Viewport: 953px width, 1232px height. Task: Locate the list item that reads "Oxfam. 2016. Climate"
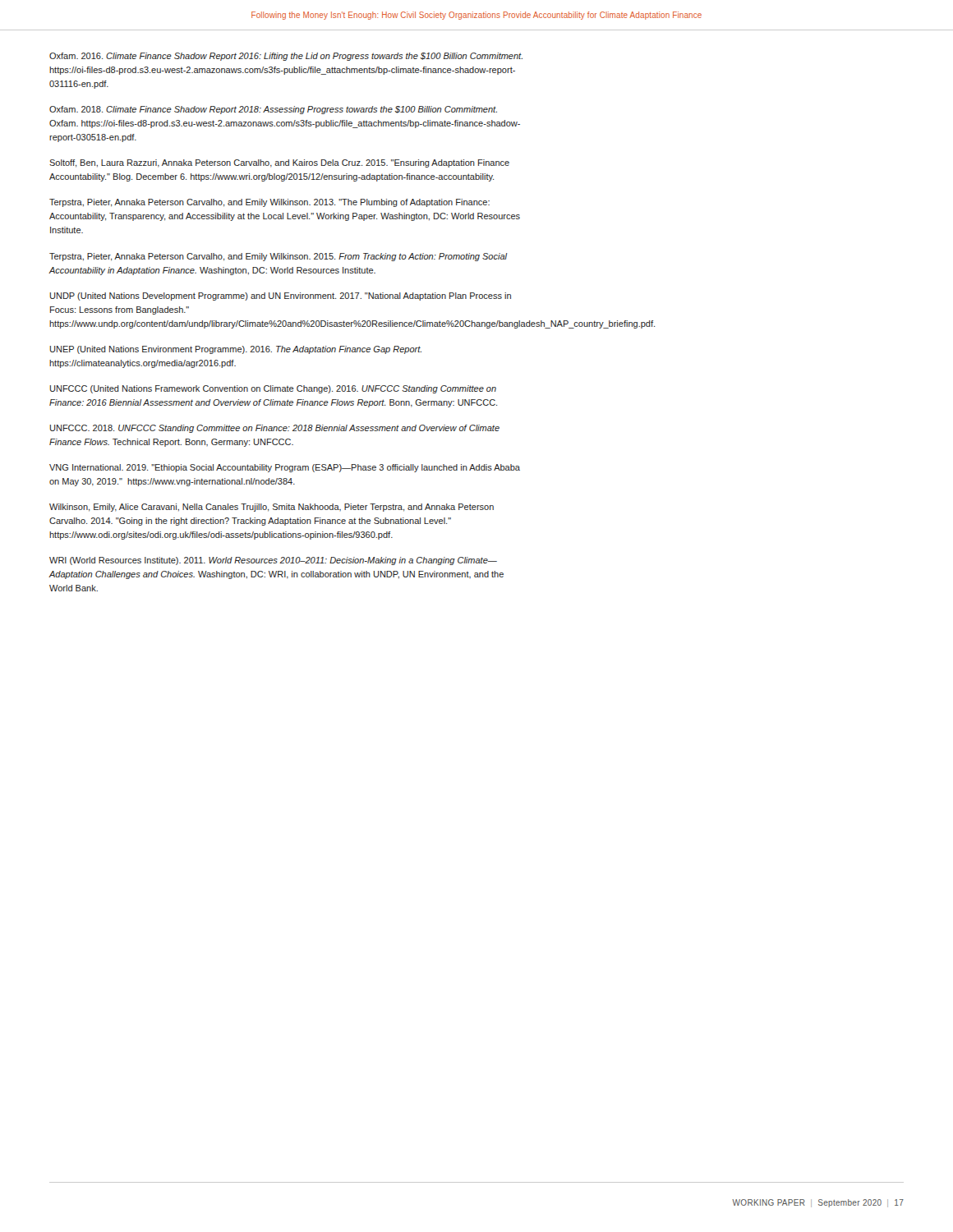pyautogui.click(x=286, y=70)
